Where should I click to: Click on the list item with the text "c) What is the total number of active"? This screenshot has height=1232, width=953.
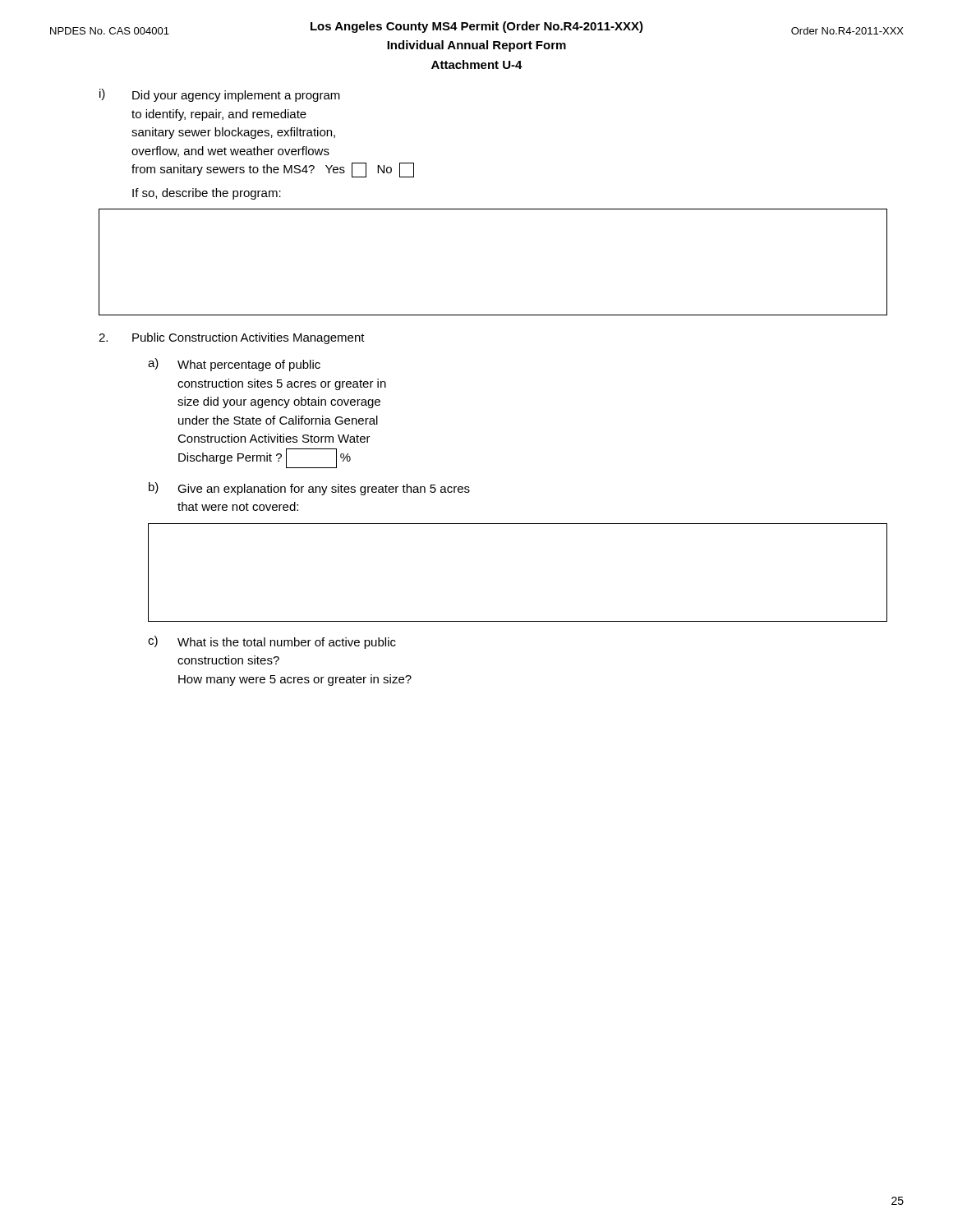pos(272,642)
